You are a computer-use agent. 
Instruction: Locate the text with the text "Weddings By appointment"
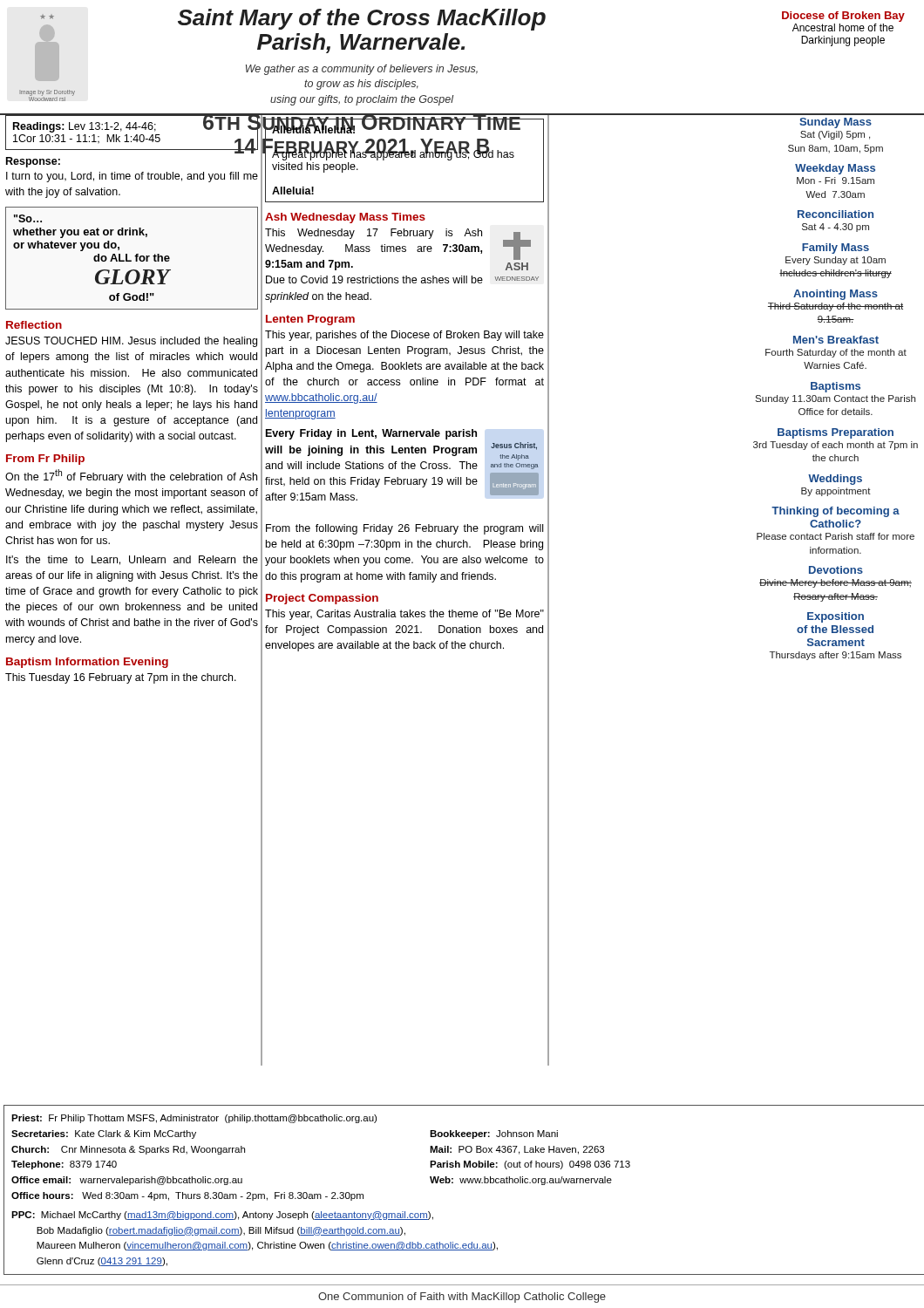click(x=836, y=485)
